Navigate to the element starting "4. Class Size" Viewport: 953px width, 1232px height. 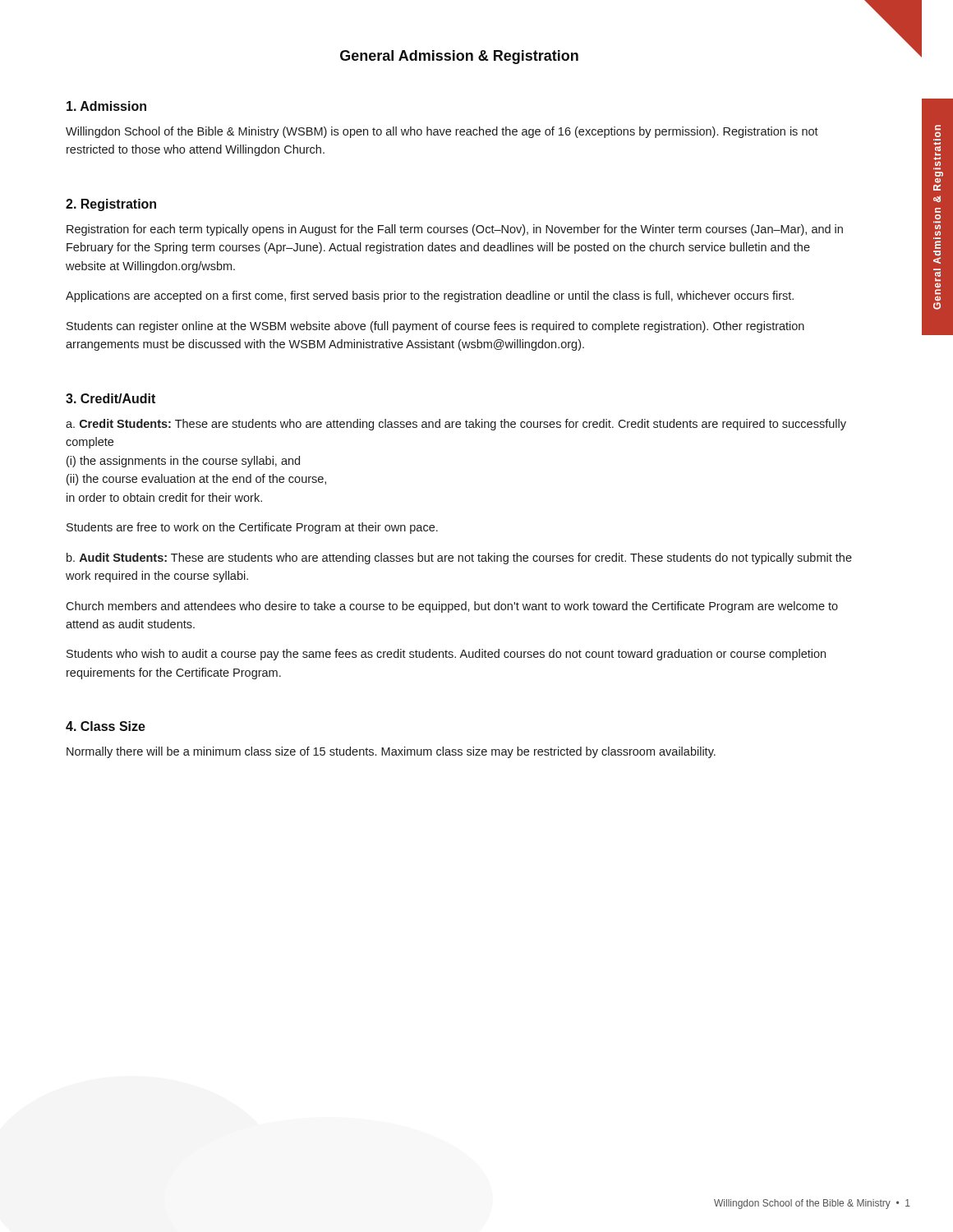point(106,727)
